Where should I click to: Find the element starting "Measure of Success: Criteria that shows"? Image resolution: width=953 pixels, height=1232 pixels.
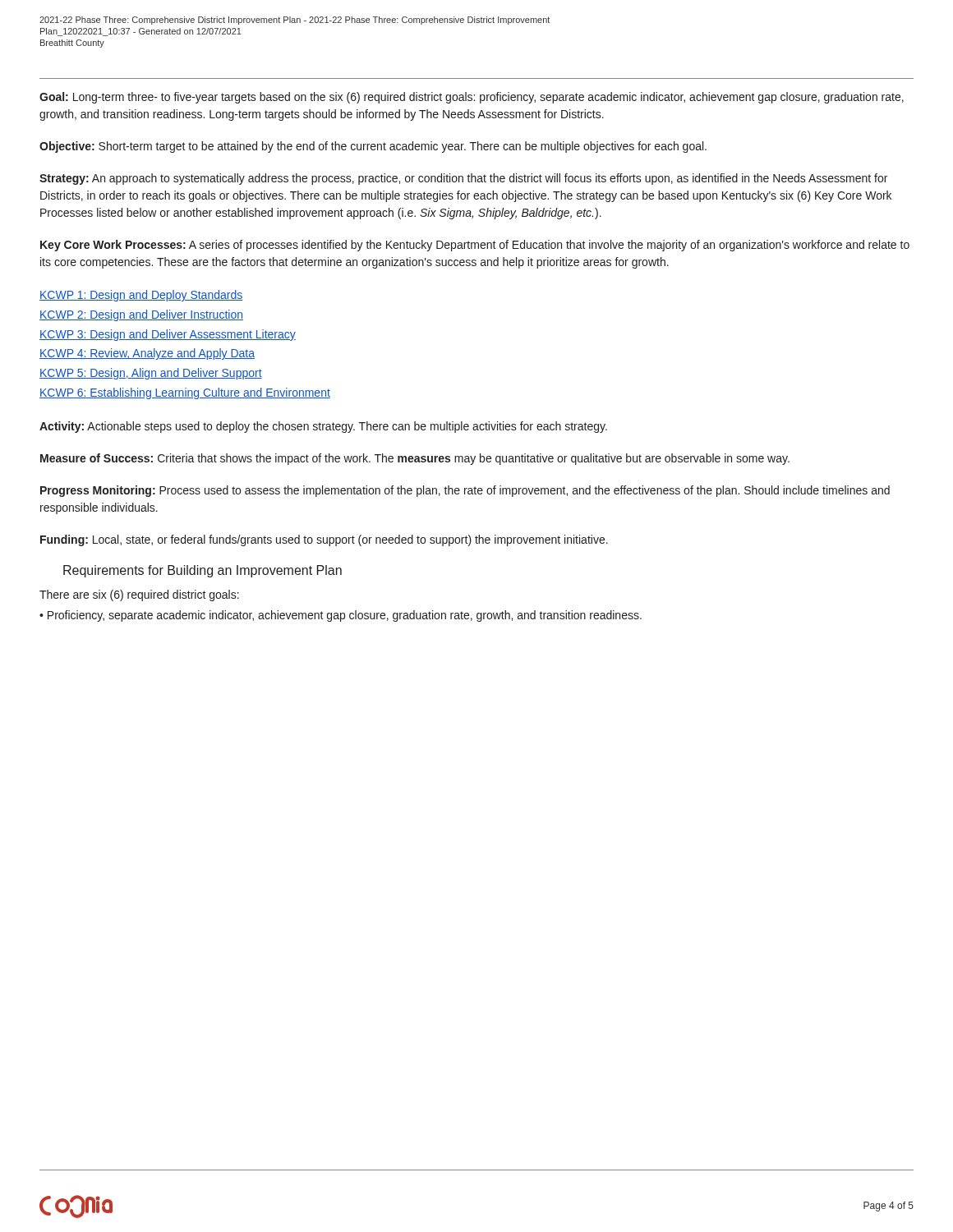point(415,458)
